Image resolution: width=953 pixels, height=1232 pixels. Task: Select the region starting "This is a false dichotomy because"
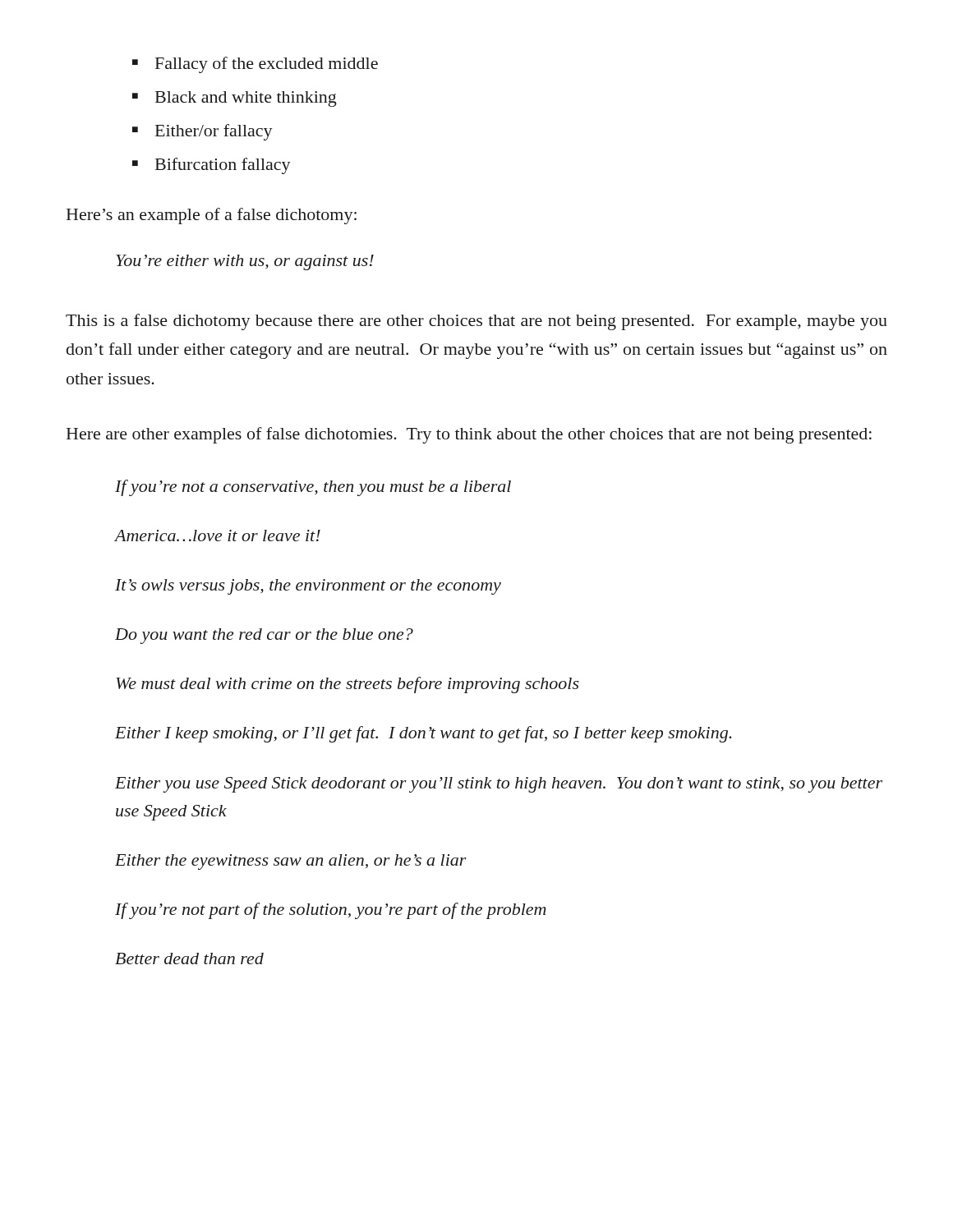tap(476, 349)
